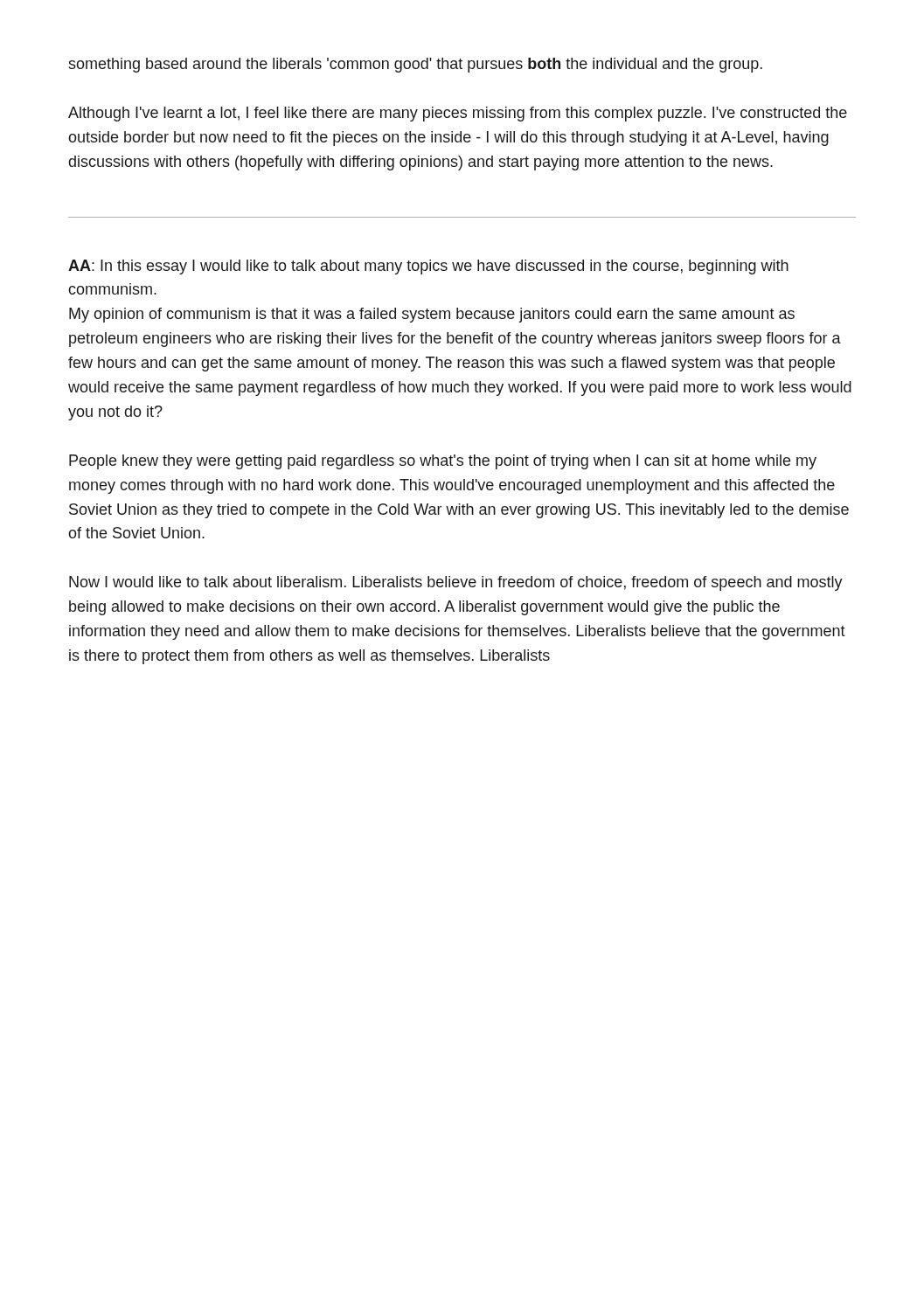Select the text starting "something based around"
924x1311 pixels.
tap(416, 64)
